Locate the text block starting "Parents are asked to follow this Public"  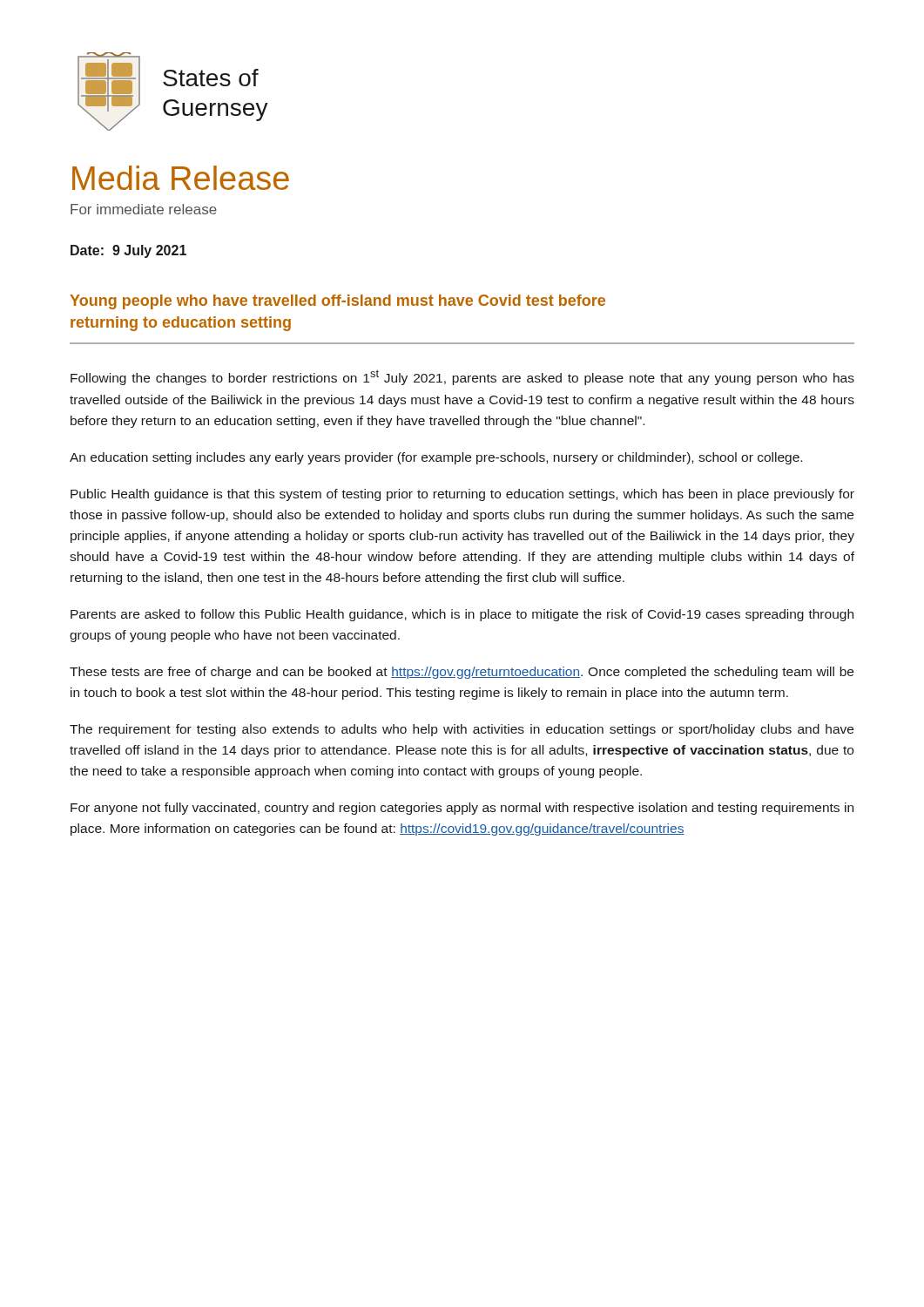click(462, 624)
